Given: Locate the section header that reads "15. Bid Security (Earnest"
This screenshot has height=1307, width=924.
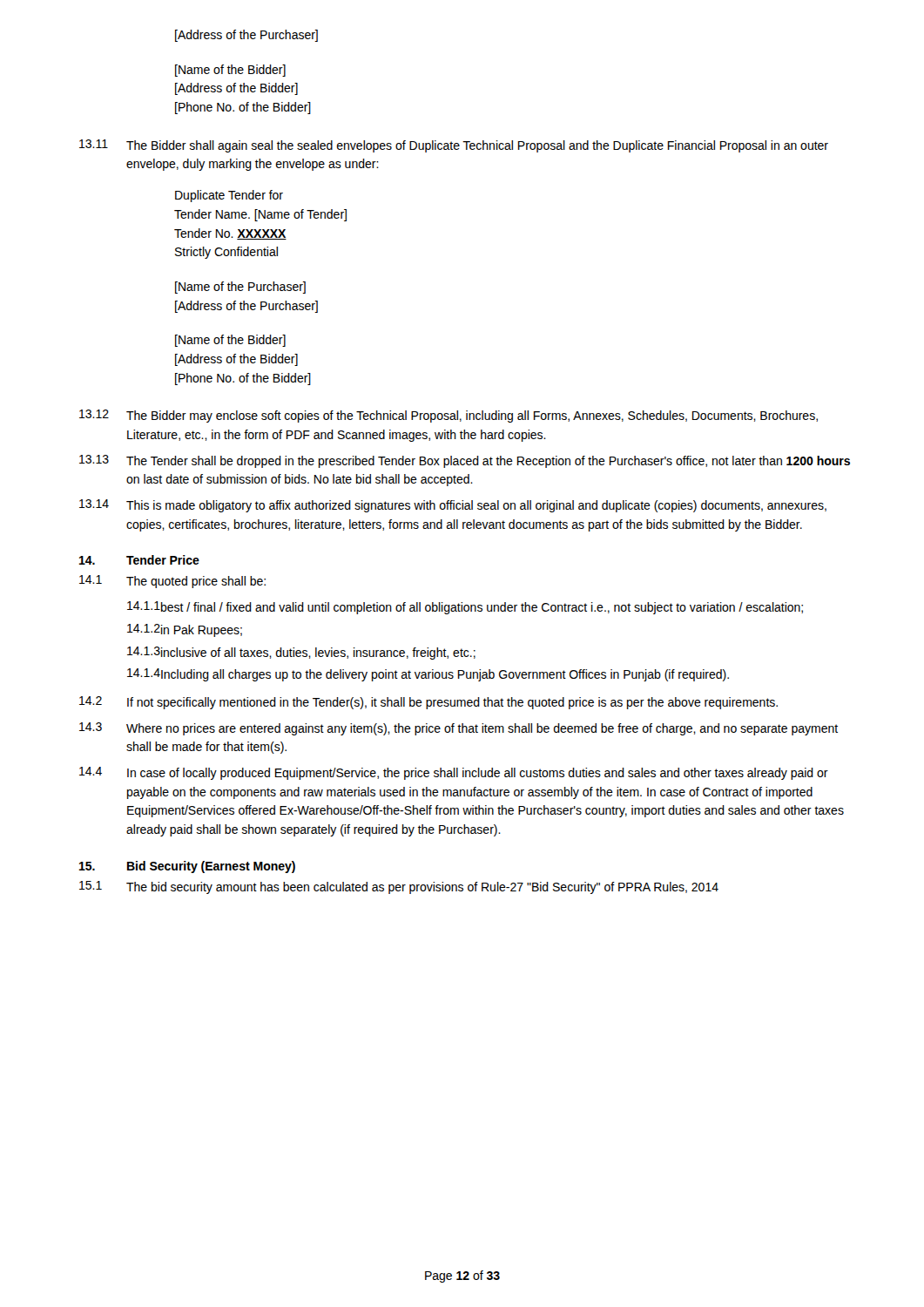Looking at the screenshot, I should tap(187, 867).
